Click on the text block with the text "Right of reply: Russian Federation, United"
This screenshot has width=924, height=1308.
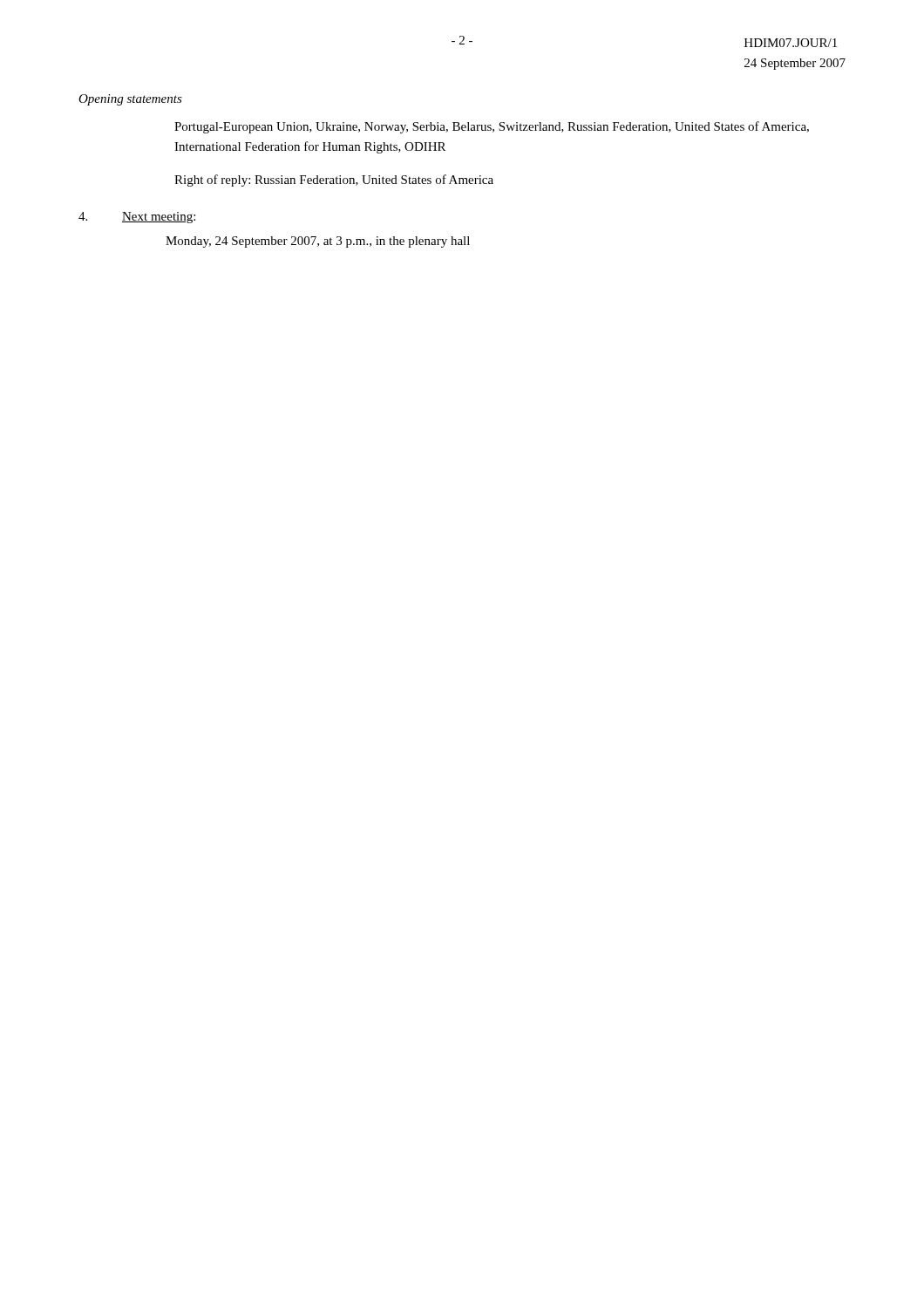(x=334, y=179)
